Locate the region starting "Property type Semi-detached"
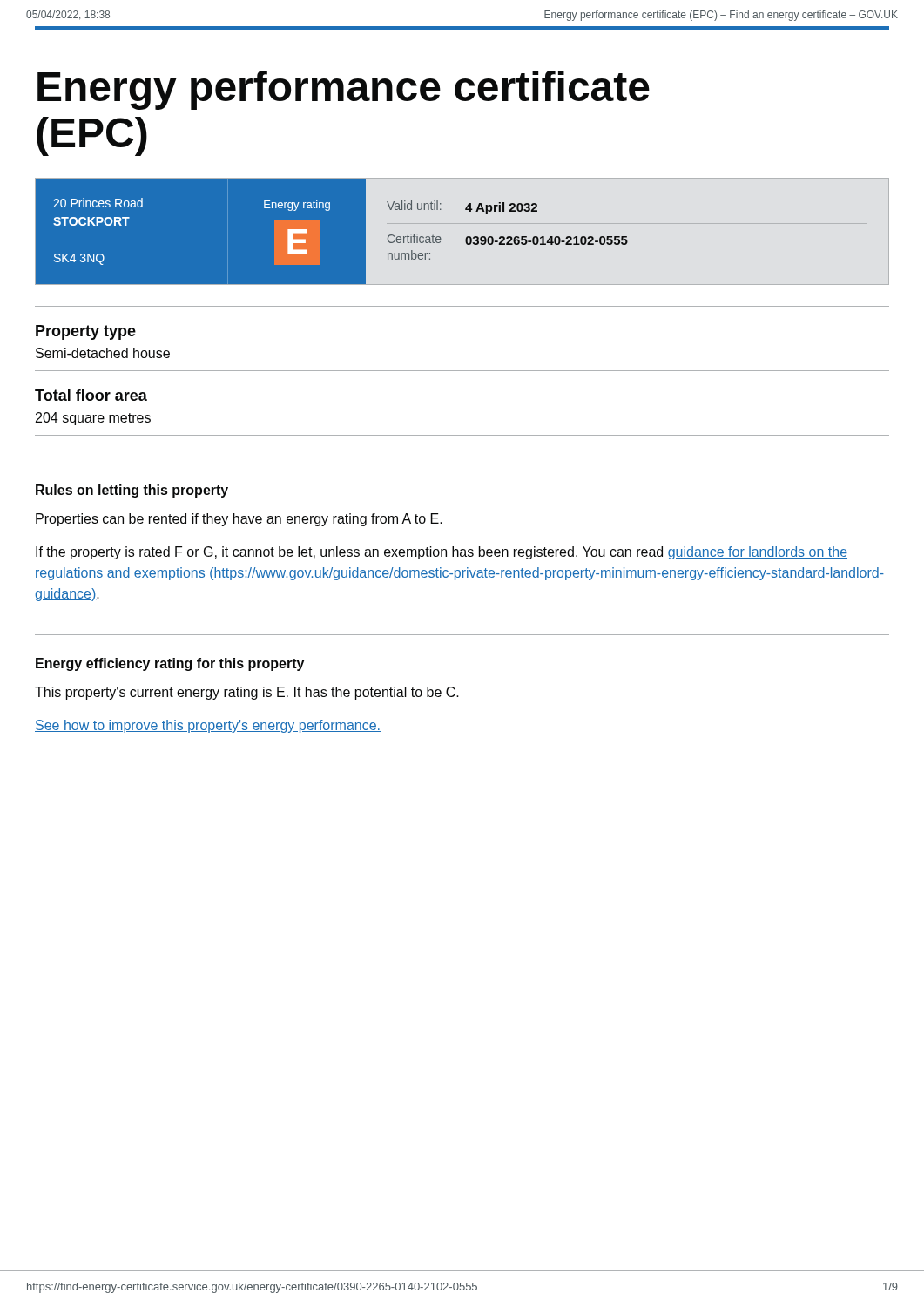 86,332
